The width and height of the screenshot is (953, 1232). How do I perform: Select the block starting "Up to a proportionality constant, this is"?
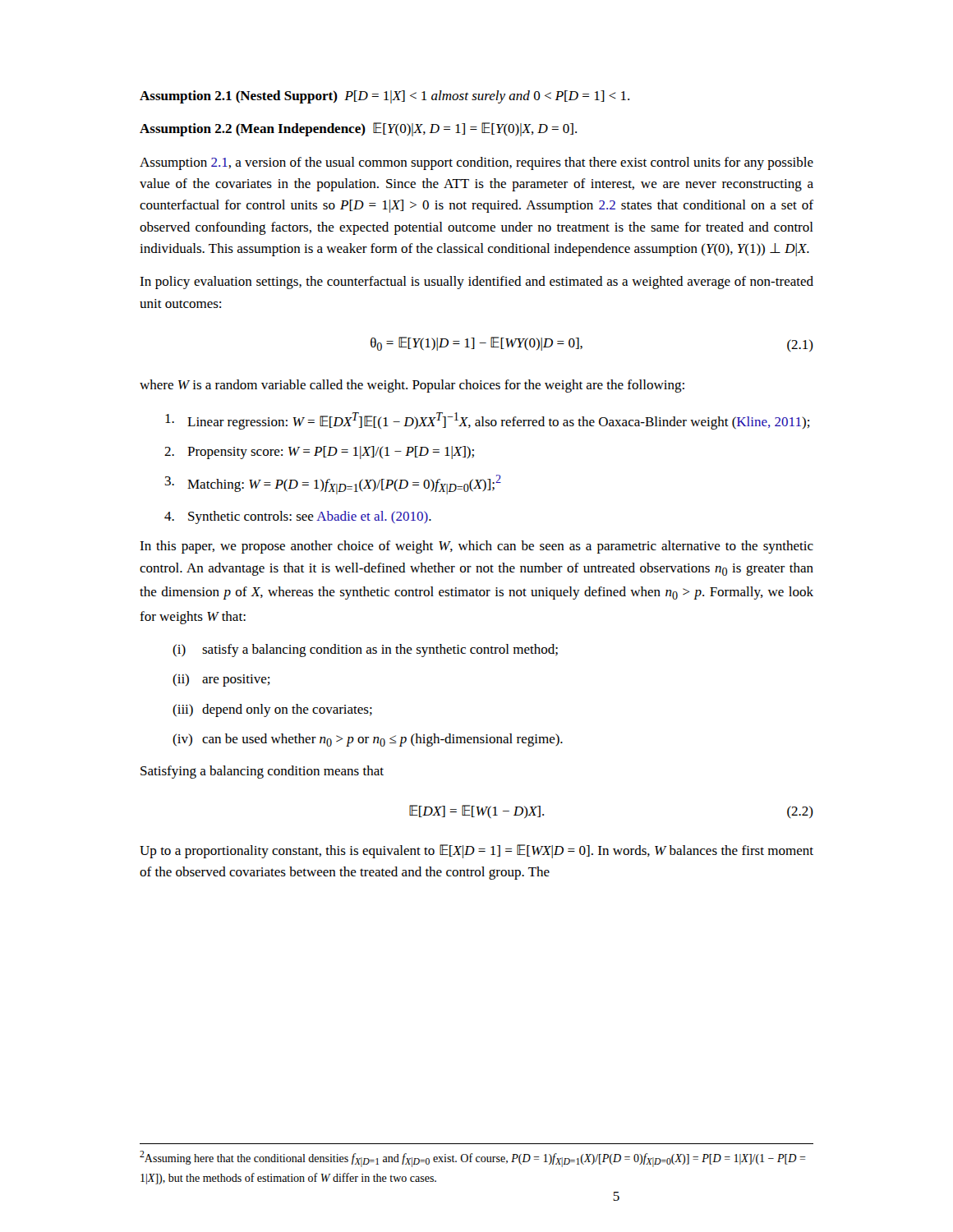pyautogui.click(x=476, y=861)
